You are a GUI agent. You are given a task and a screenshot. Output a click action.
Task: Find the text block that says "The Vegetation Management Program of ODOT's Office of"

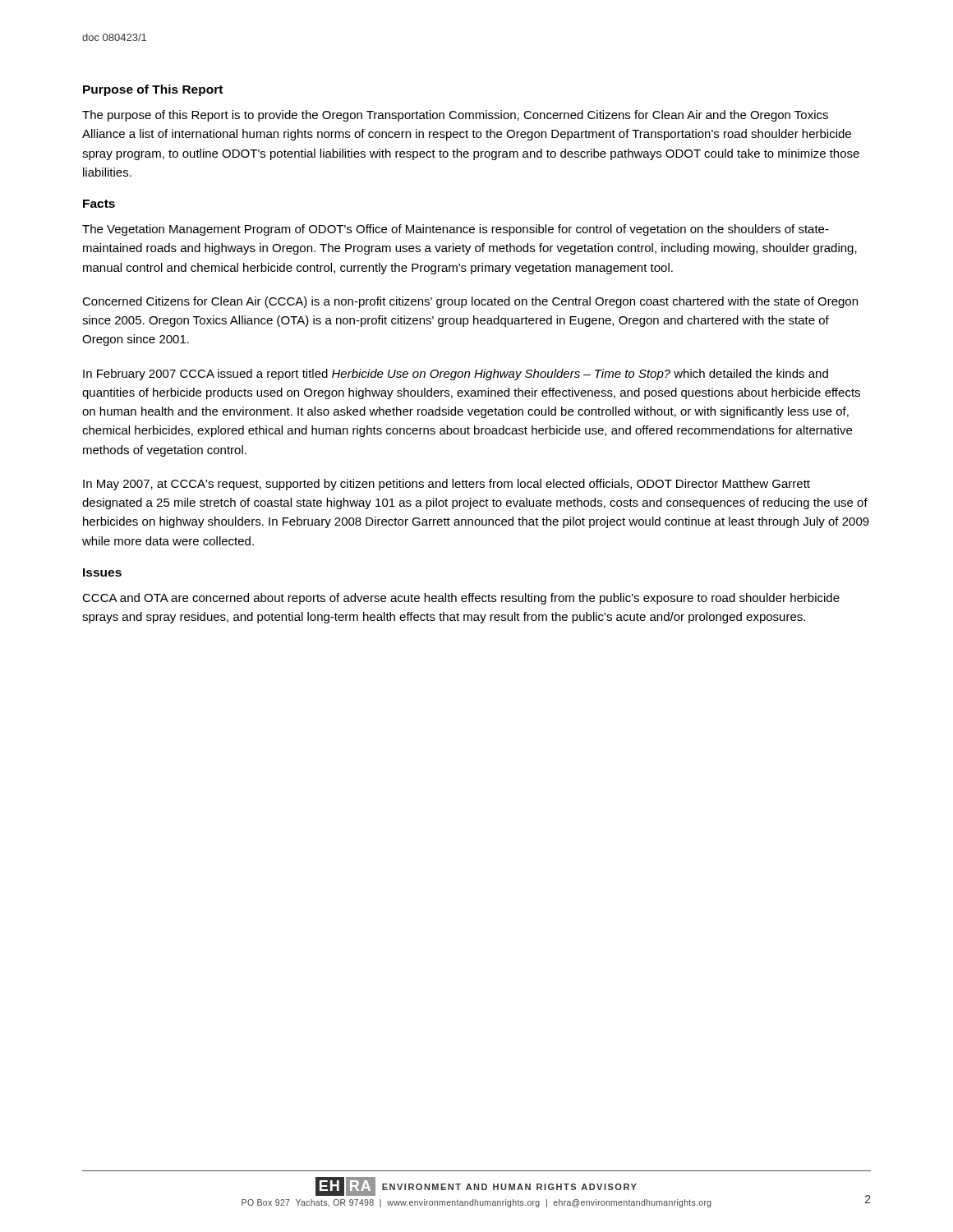pos(470,248)
